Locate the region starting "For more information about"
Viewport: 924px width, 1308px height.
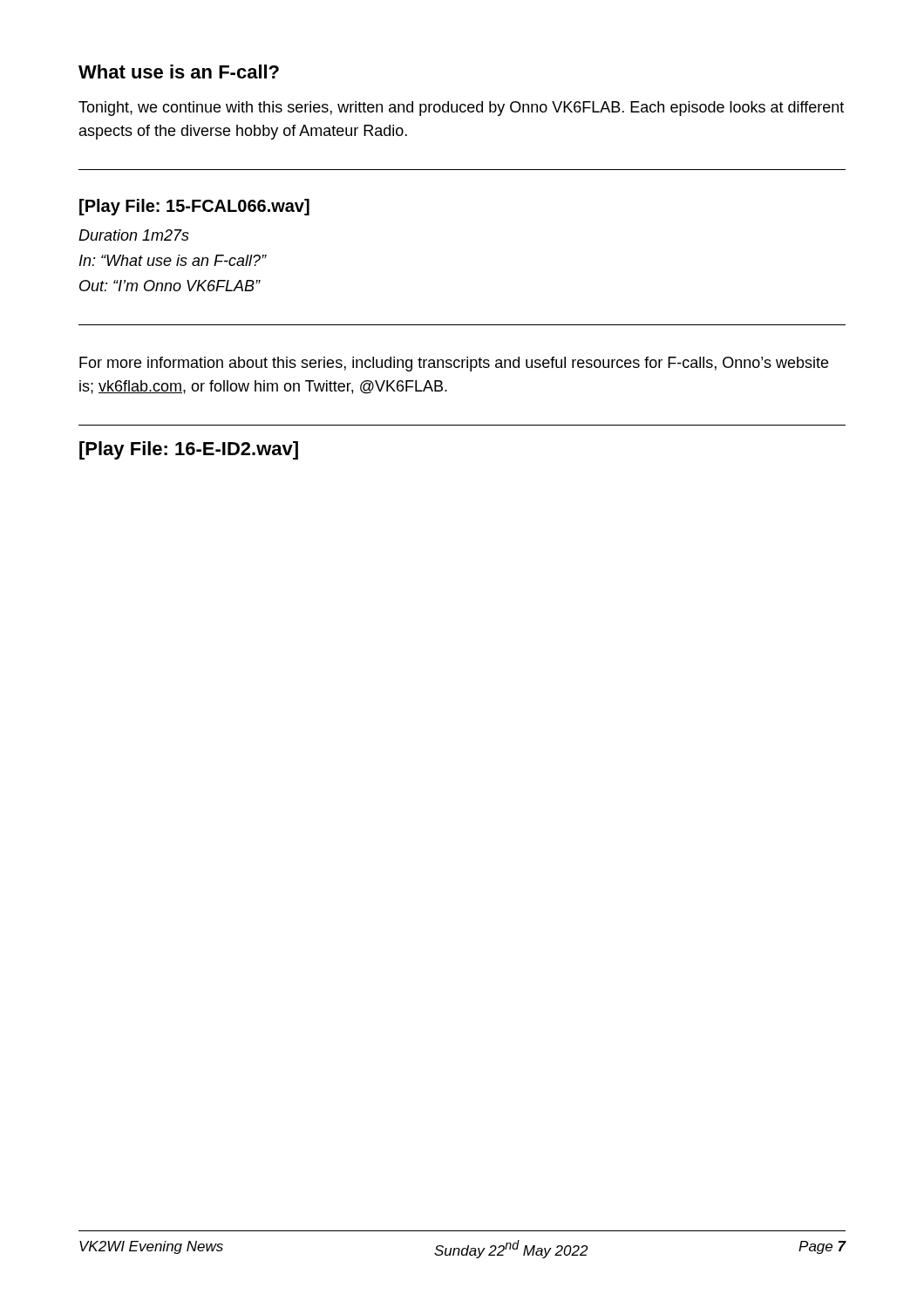(x=462, y=375)
